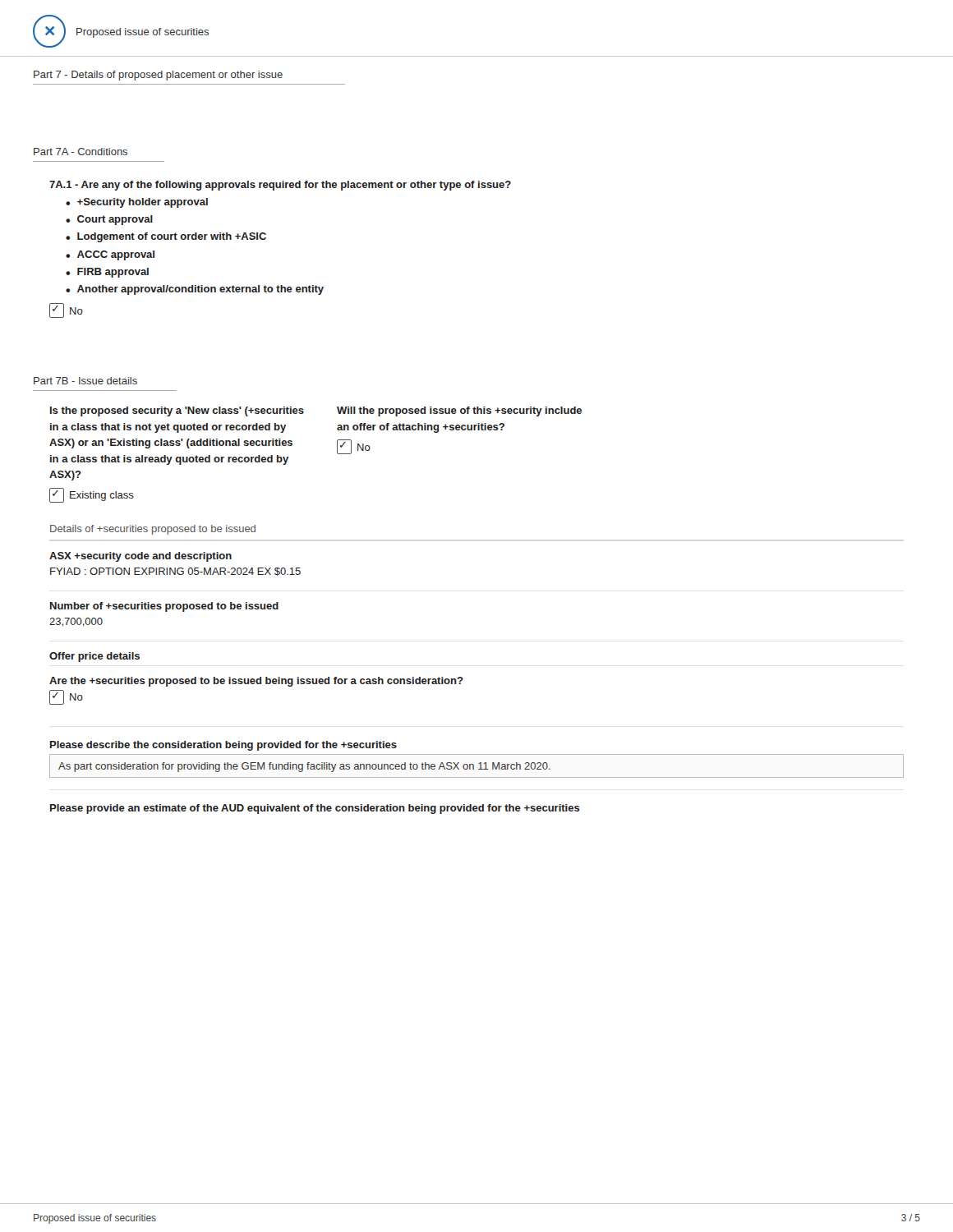Find the text block starting "As part consideration for providing the GEM funding"

click(x=305, y=766)
